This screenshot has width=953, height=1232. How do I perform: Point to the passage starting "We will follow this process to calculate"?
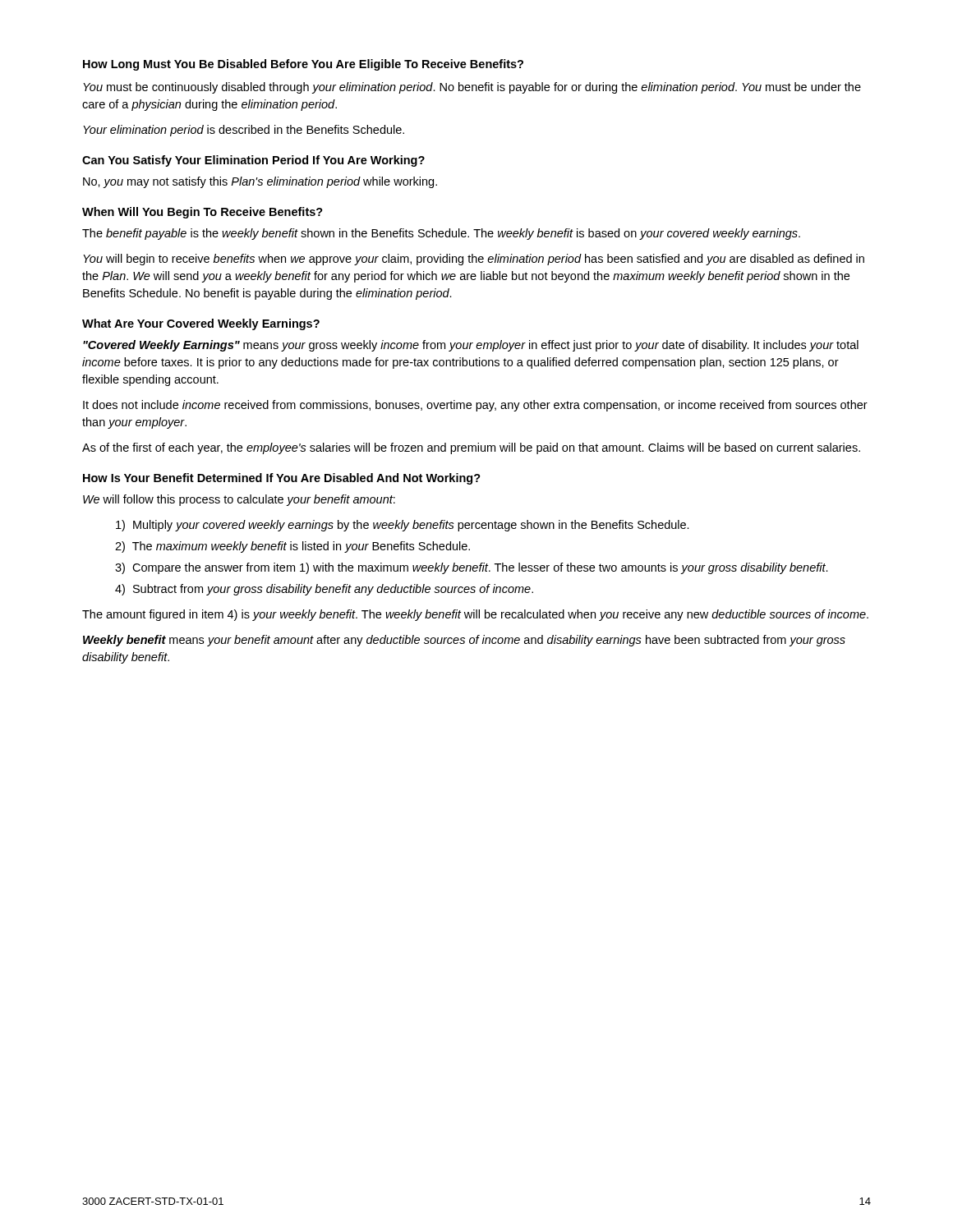[x=239, y=500]
